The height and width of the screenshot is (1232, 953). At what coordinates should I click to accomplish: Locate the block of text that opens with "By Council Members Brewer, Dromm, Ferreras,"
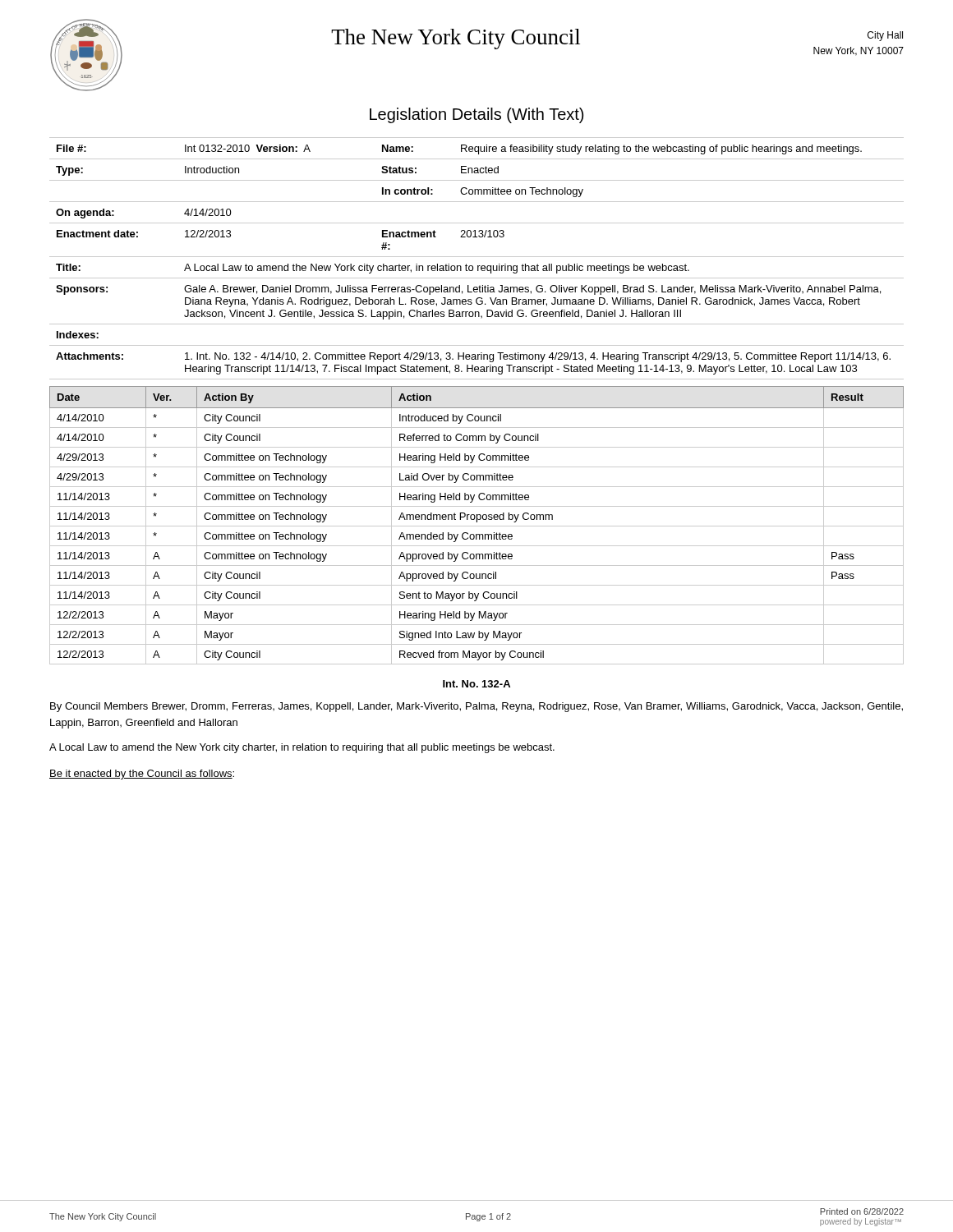476,714
